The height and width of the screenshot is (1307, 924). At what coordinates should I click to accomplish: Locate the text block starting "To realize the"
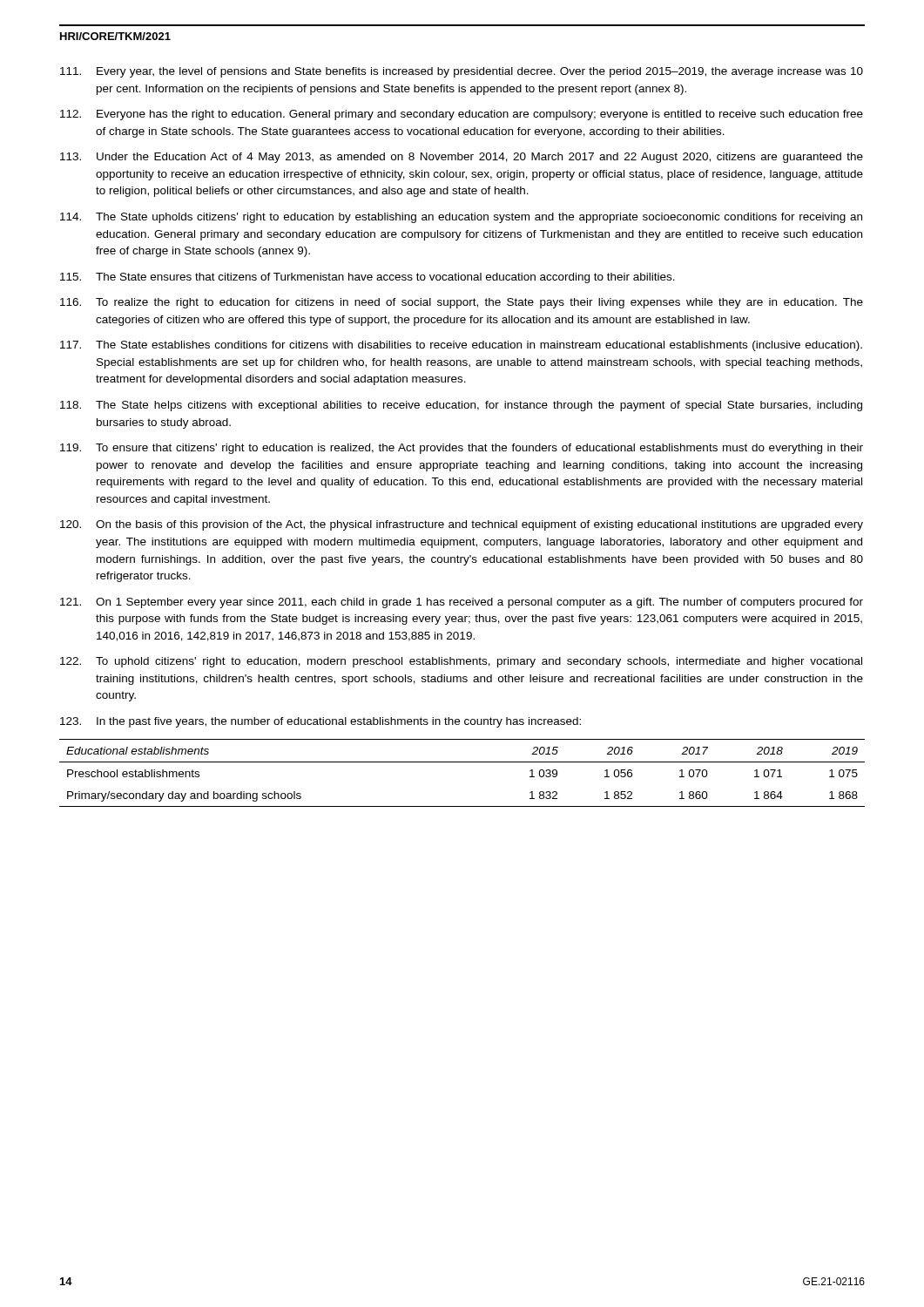[x=461, y=311]
